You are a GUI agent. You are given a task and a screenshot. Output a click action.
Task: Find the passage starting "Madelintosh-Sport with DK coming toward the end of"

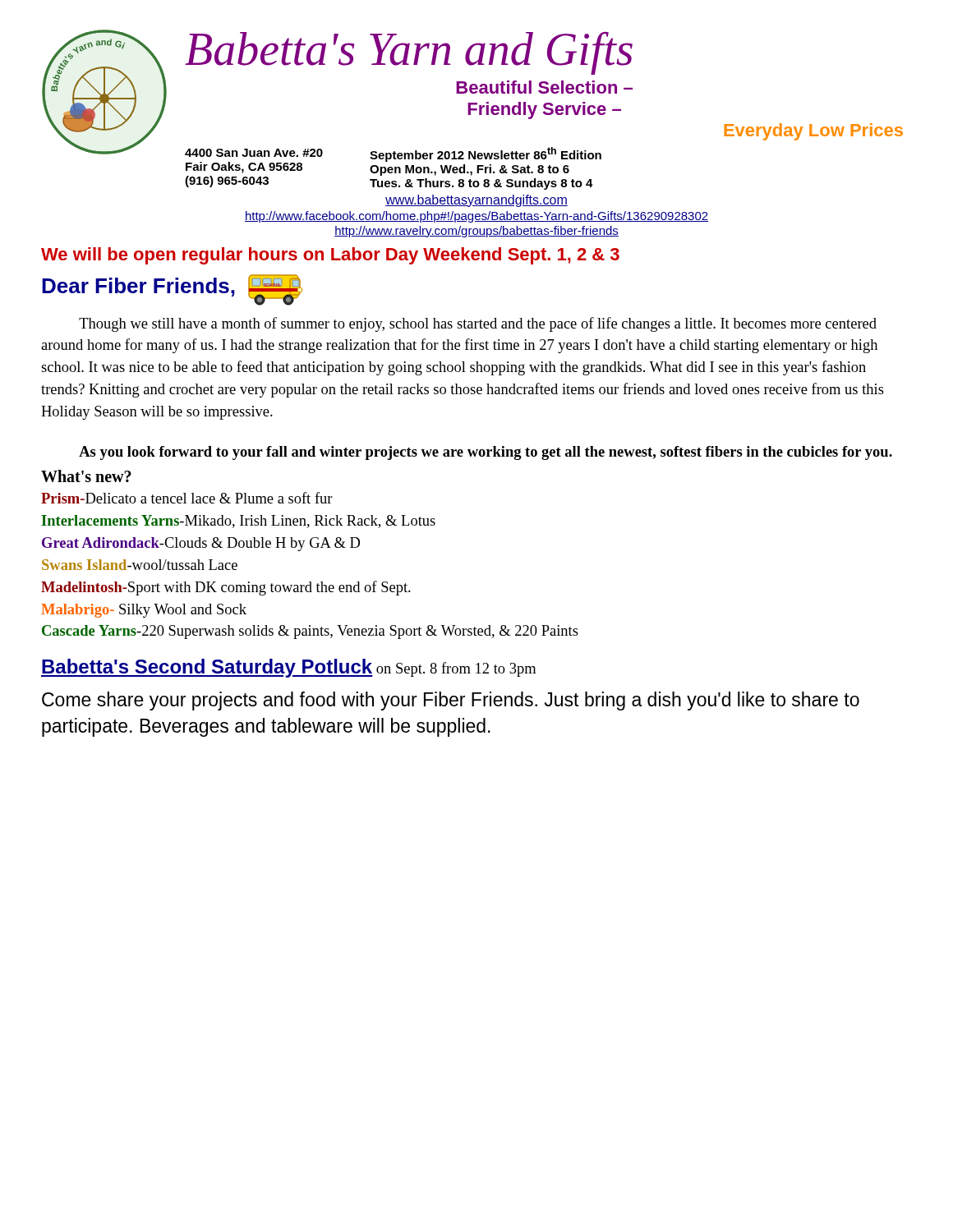pyautogui.click(x=226, y=587)
